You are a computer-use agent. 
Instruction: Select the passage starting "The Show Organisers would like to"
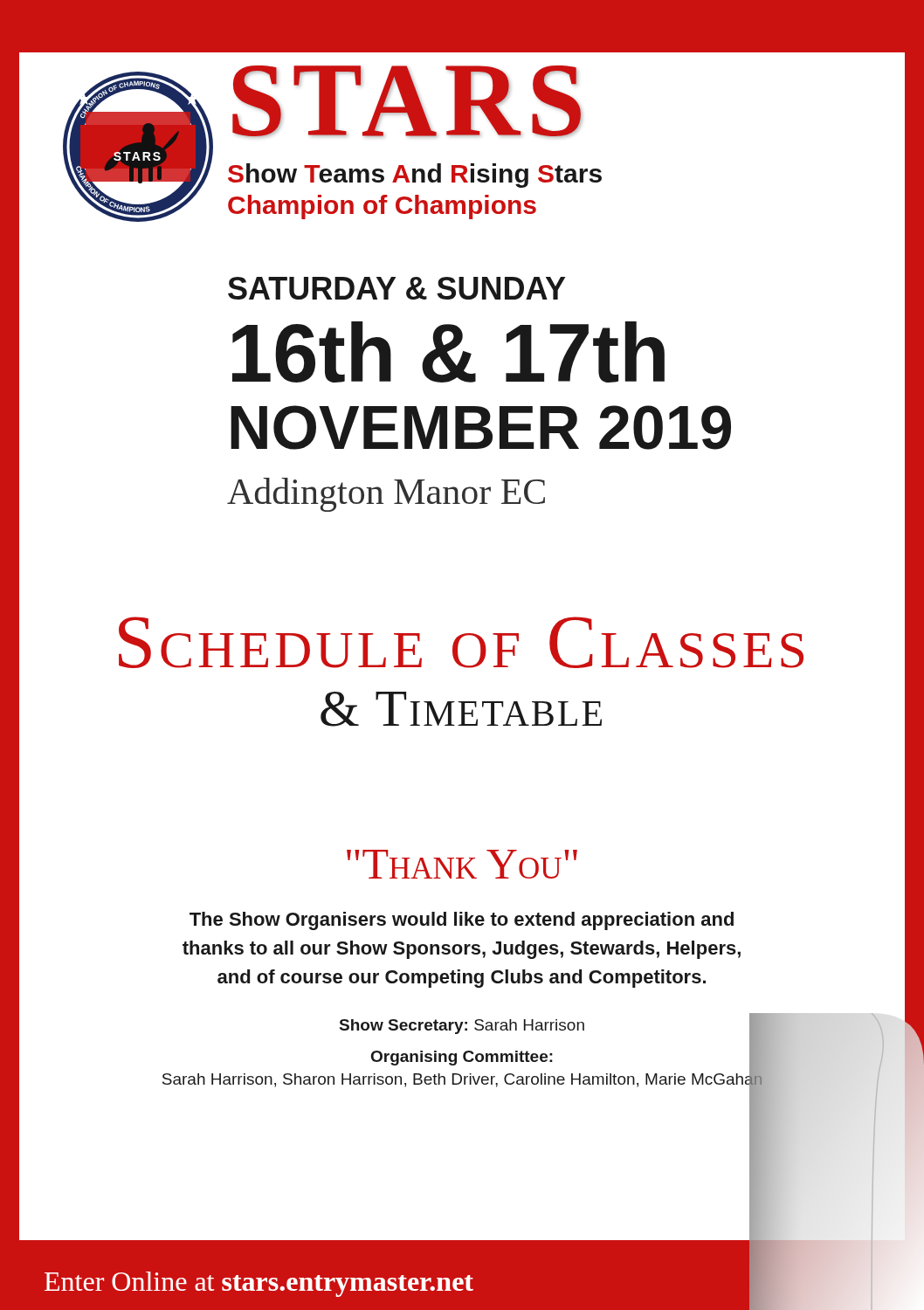point(462,948)
